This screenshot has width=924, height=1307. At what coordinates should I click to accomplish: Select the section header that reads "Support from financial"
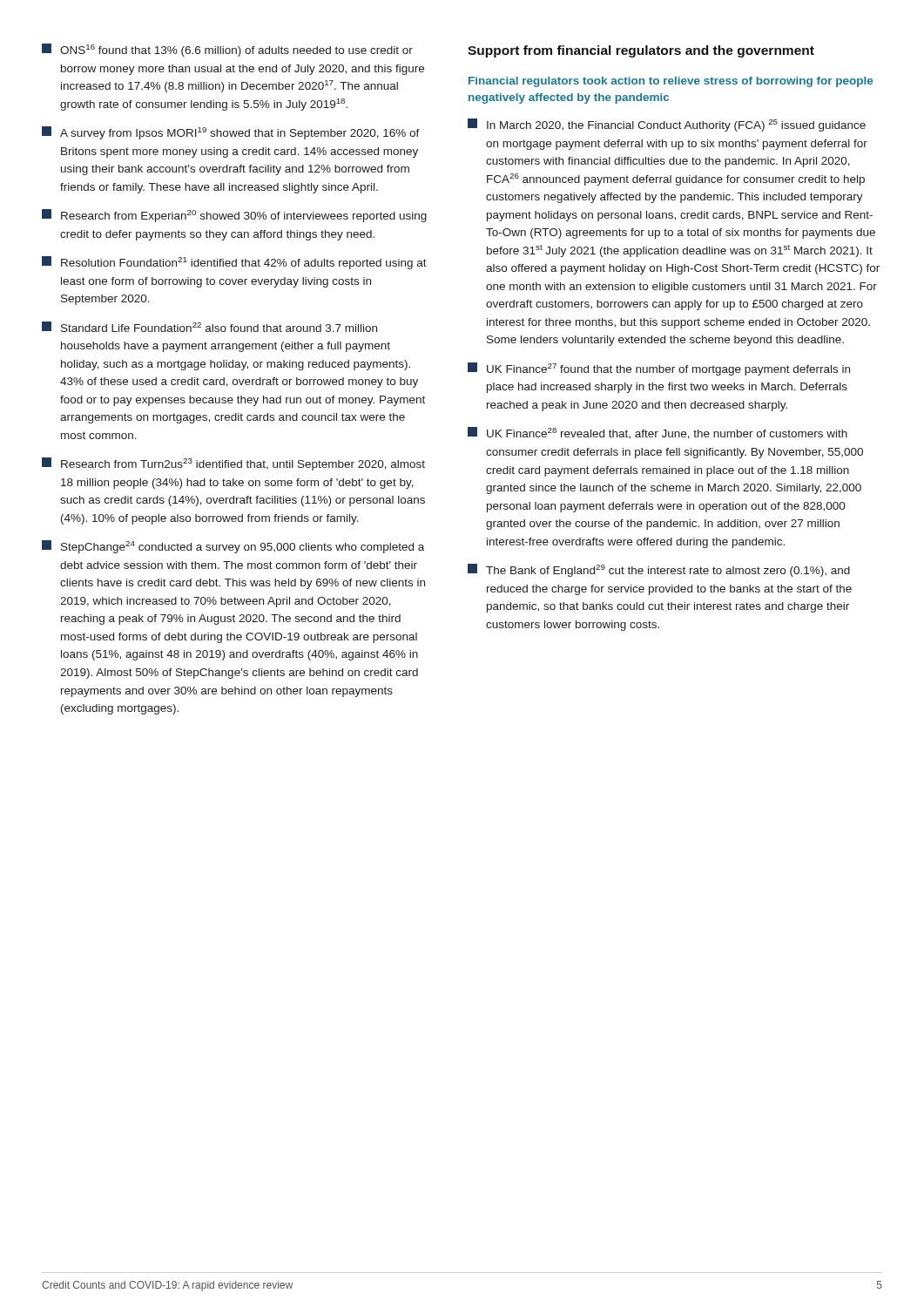[x=641, y=50]
